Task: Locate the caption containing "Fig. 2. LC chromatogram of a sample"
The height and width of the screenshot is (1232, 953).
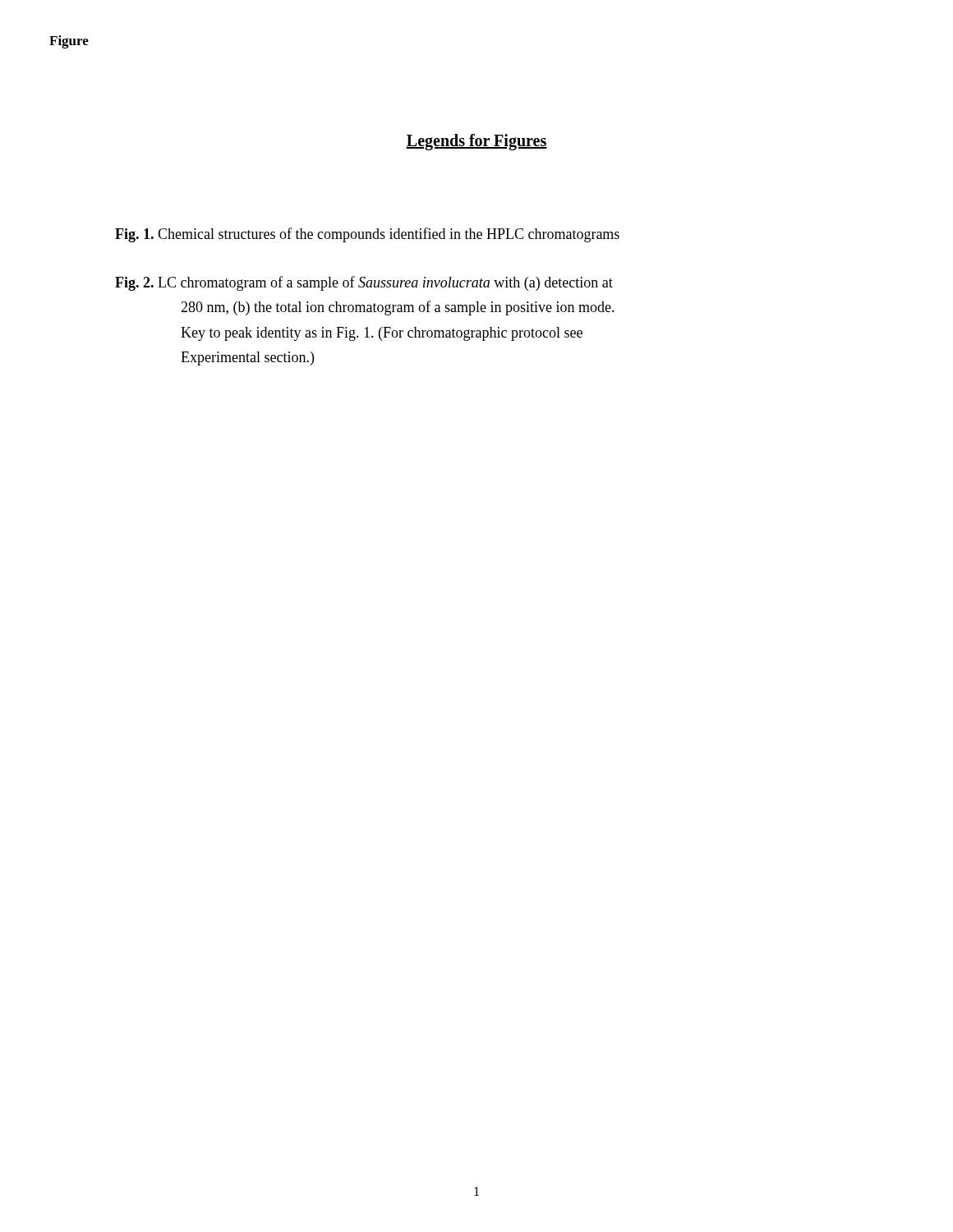Action: [476, 322]
